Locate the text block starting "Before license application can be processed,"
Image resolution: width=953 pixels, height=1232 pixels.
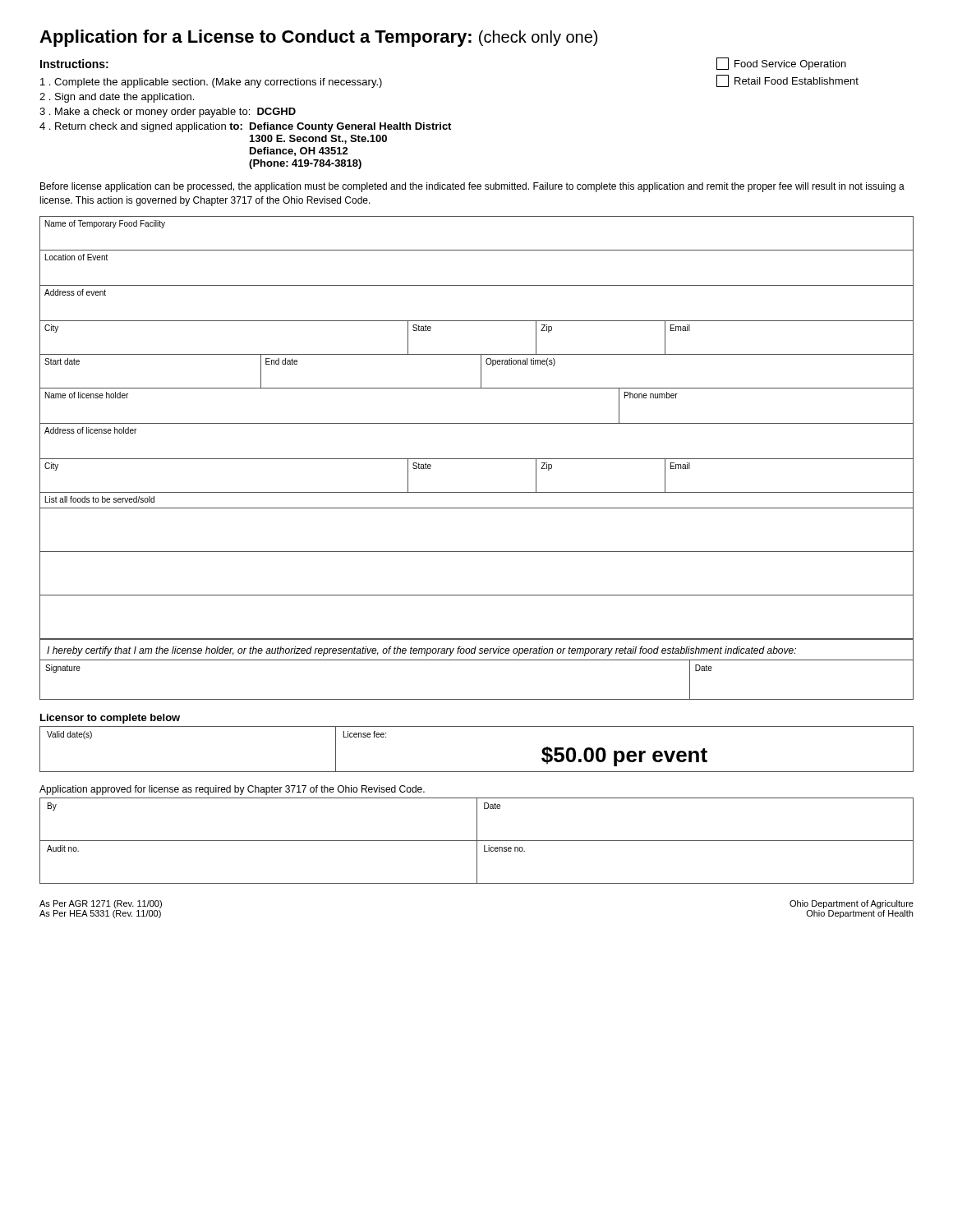(x=472, y=193)
